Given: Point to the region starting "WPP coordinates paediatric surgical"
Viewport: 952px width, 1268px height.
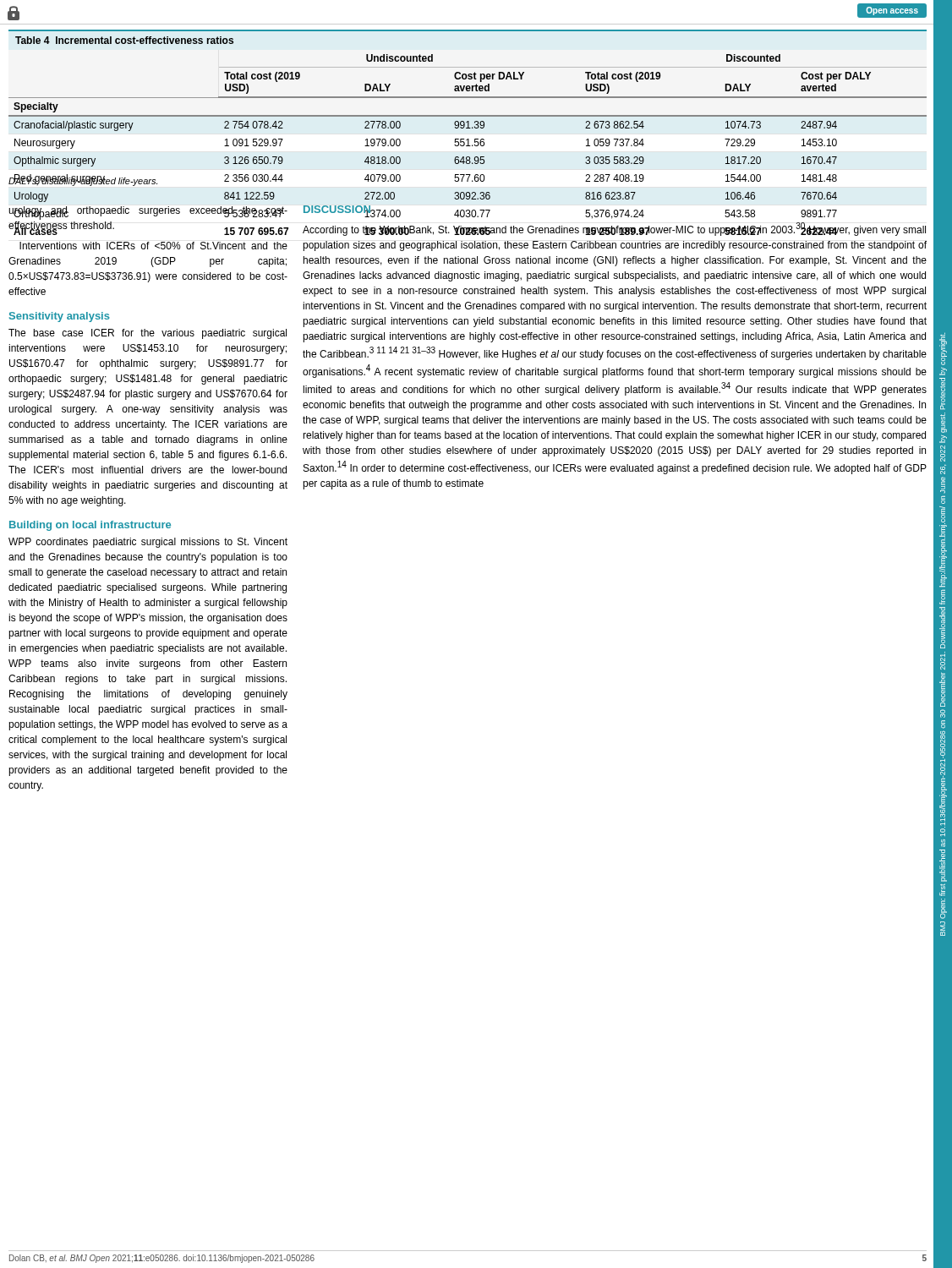Looking at the screenshot, I should (148, 664).
